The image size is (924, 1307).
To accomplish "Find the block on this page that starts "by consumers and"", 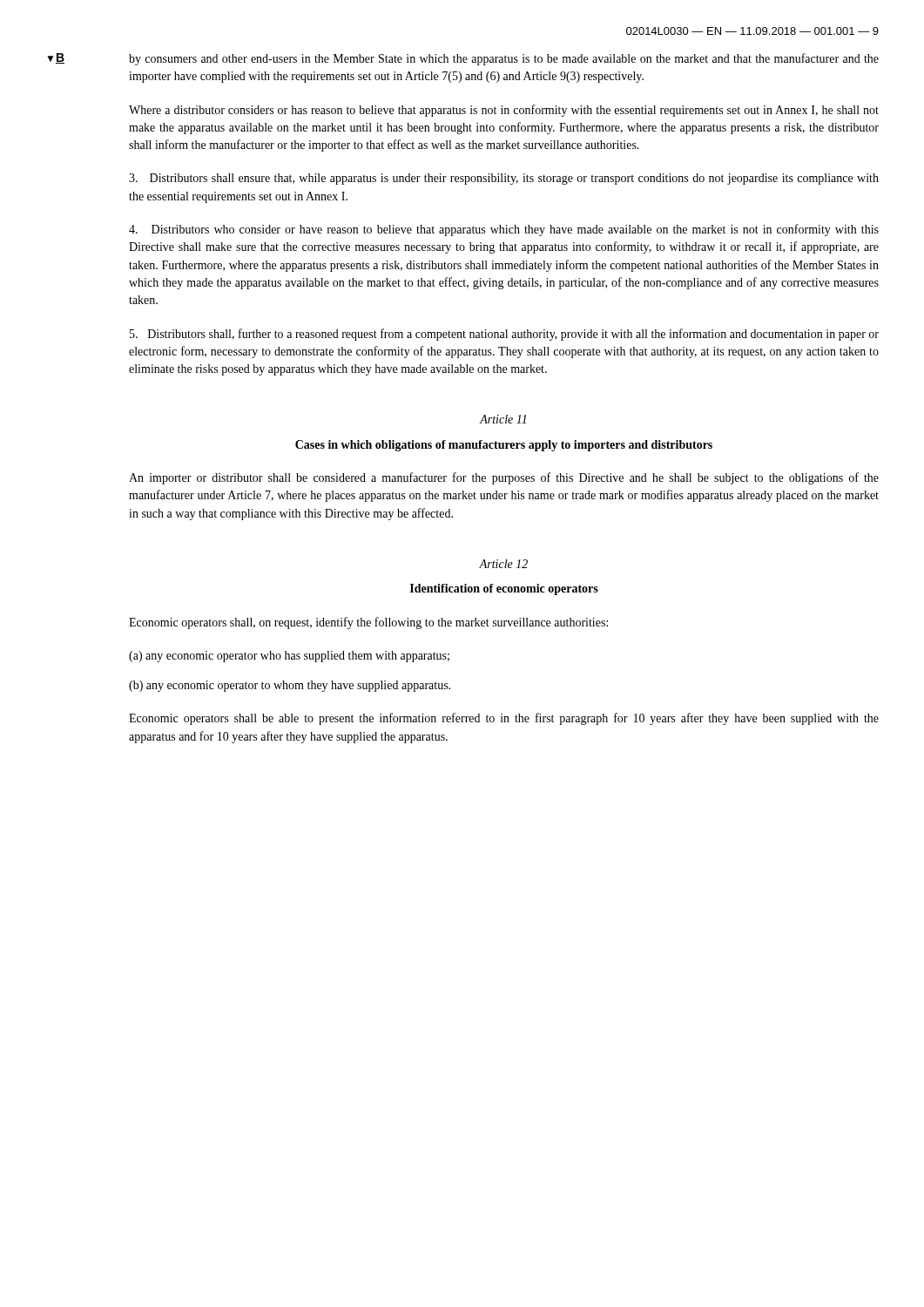I will click(504, 68).
